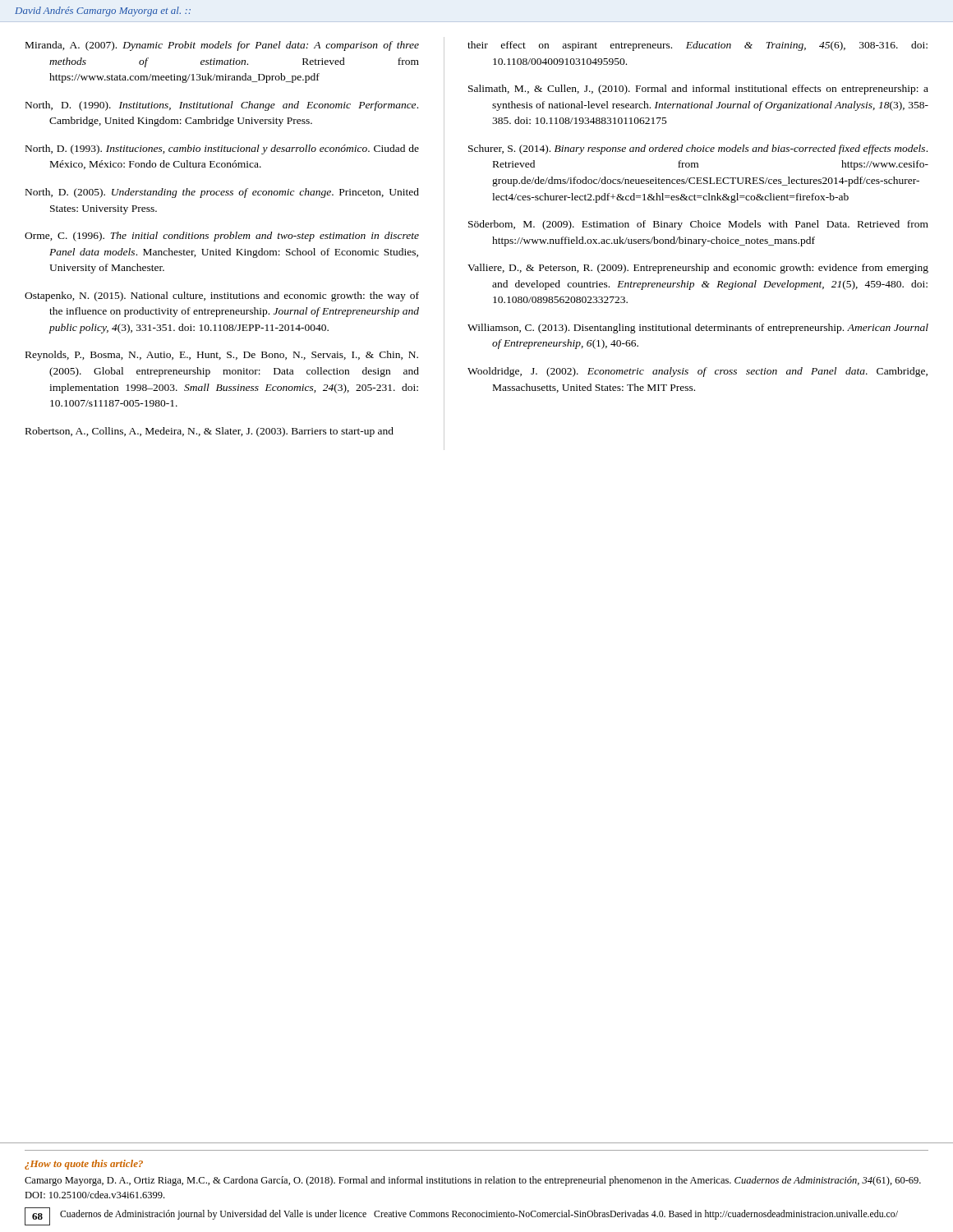Image resolution: width=953 pixels, height=1232 pixels.
Task: Locate the list item that reads "Valliere, D., & Peterson, R. (2009)."
Action: [x=698, y=284]
